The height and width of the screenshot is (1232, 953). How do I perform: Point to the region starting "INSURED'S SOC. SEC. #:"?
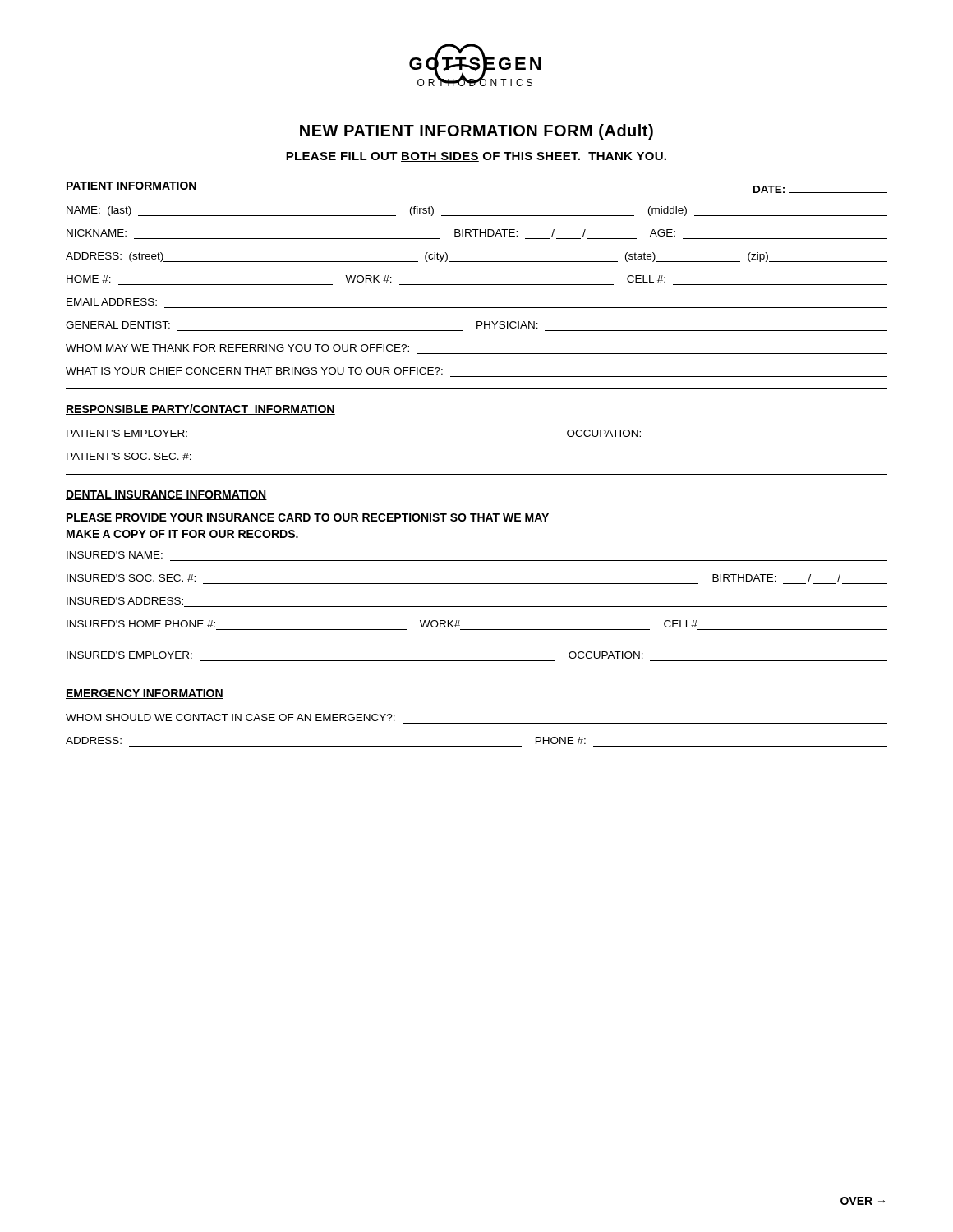[476, 577]
